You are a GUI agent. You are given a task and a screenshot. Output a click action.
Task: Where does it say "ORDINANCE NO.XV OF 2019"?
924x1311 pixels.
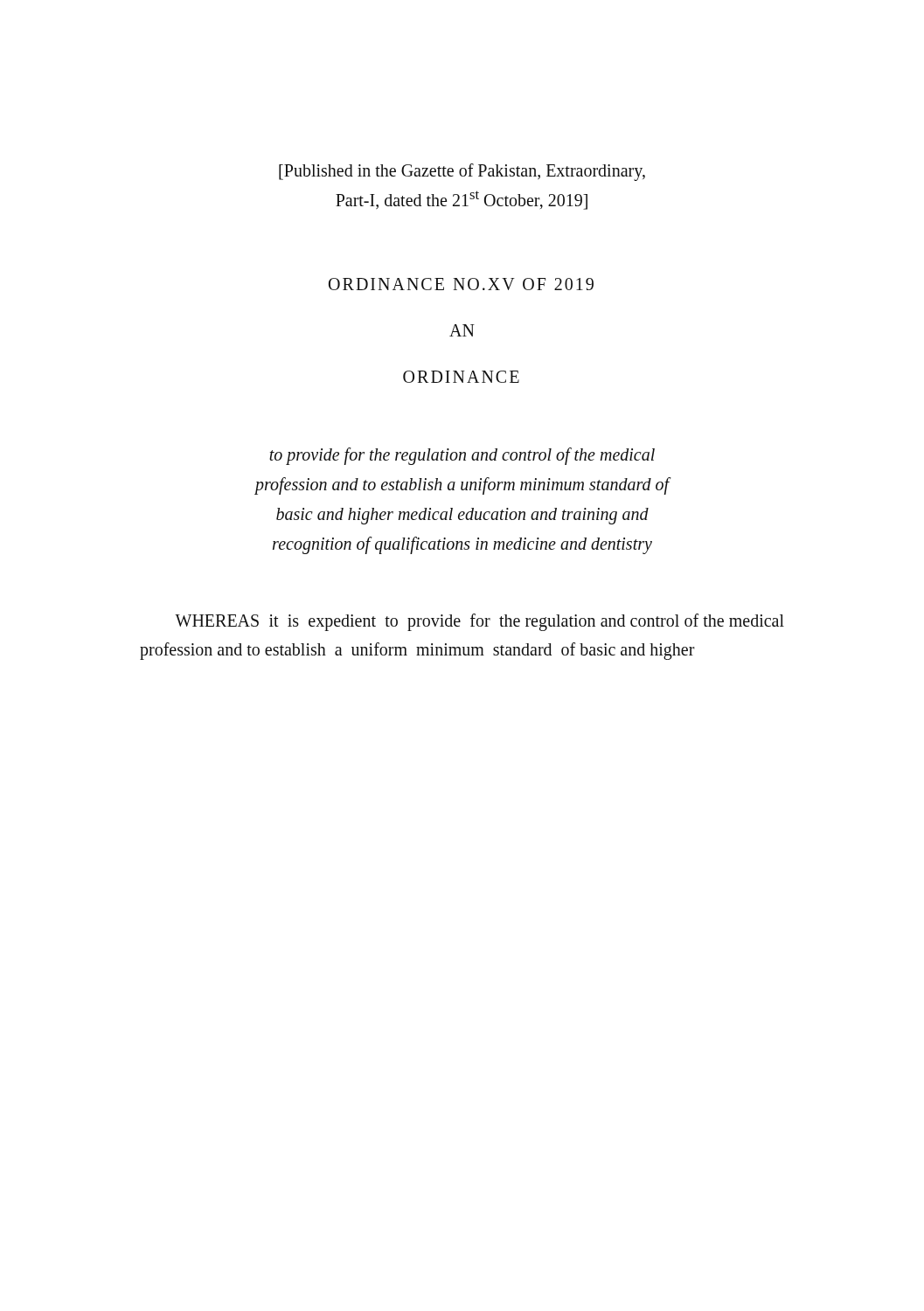462,284
